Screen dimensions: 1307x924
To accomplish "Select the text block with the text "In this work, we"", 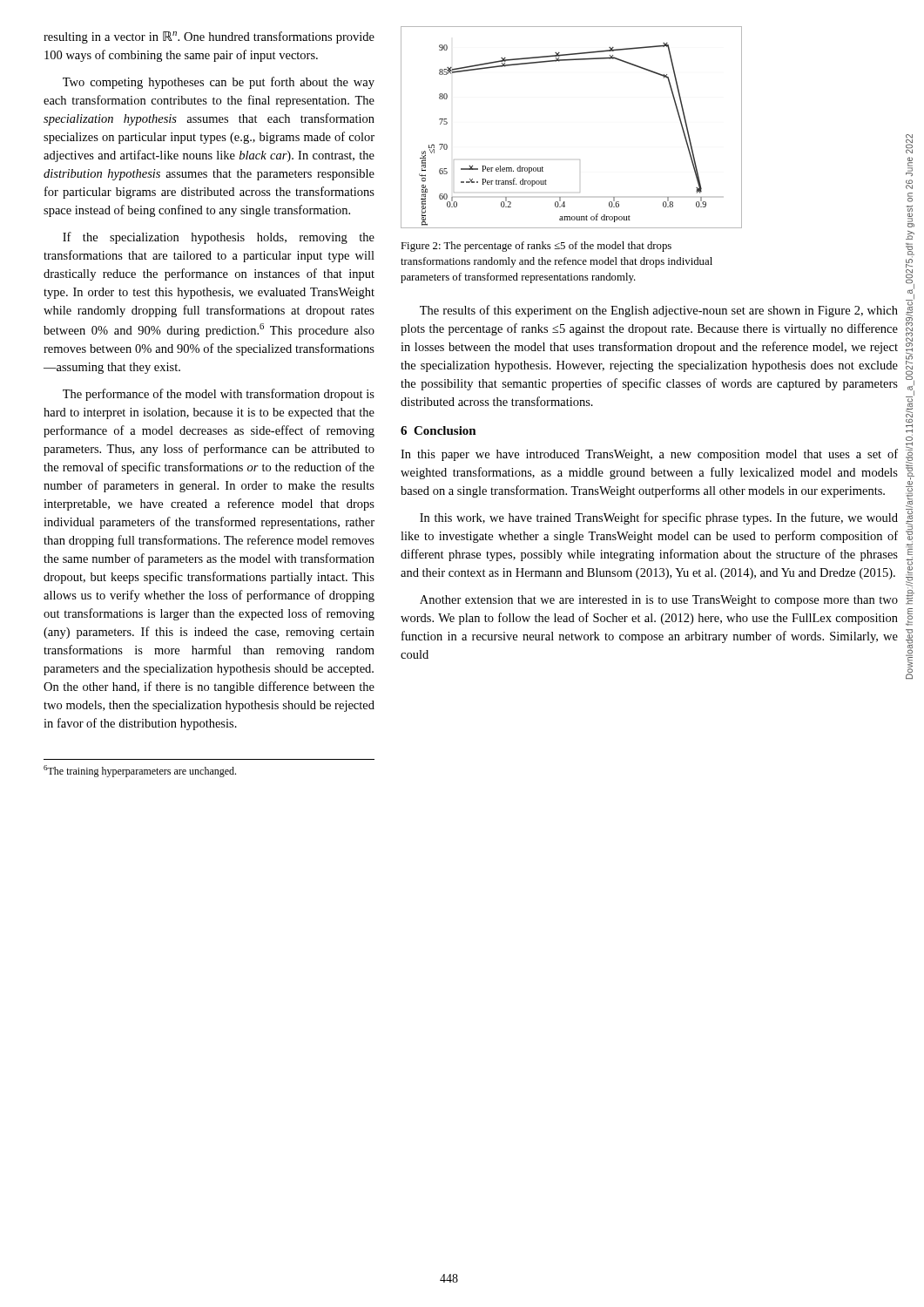I will 649,545.
